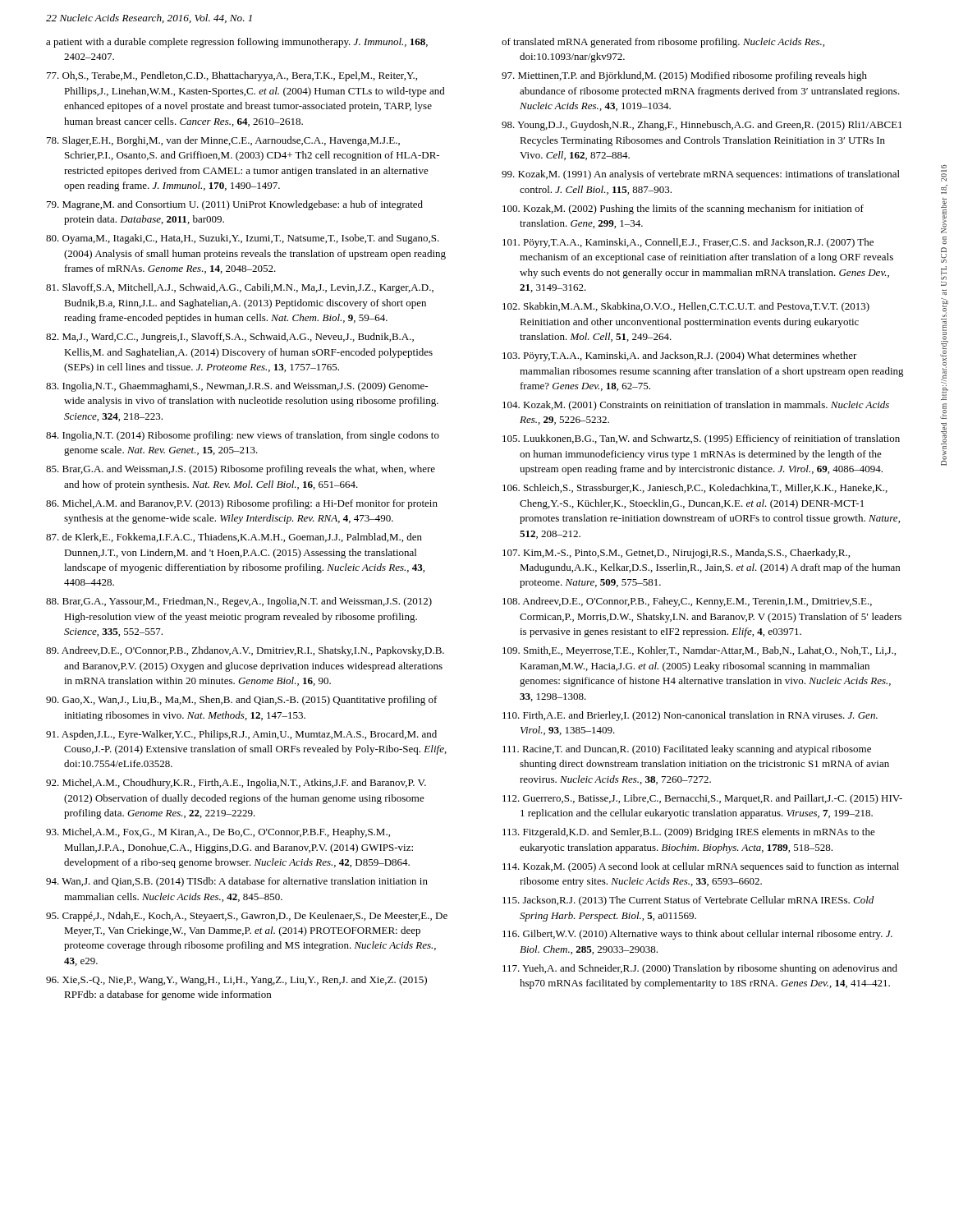954x1232 pixels.
Task: Select the element starting "88. Brar,G.A., Yassour,M., Friedman,N.,"
Action: point(239,616)
